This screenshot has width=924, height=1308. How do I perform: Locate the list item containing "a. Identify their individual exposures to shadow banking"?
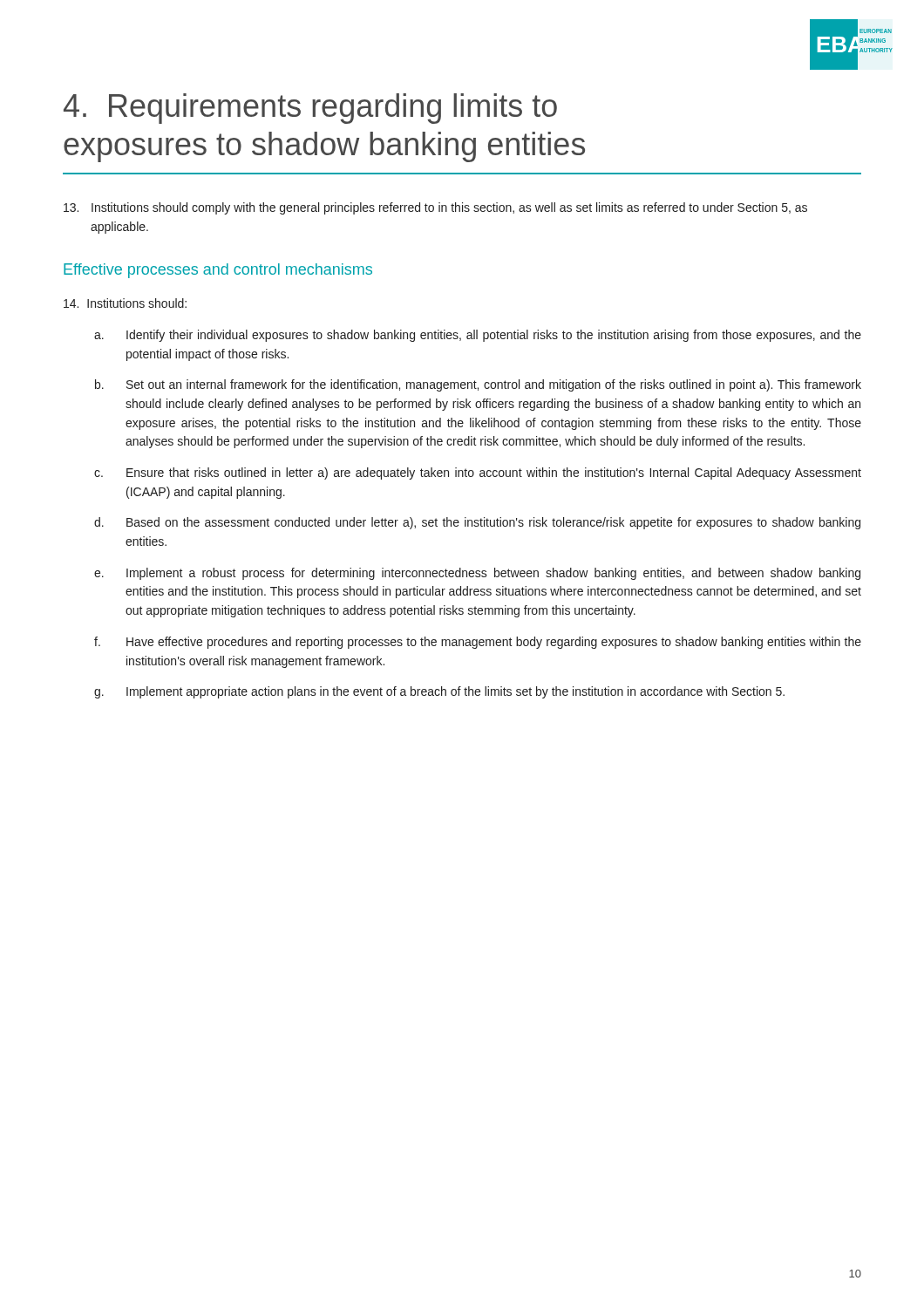click(478, 345)
